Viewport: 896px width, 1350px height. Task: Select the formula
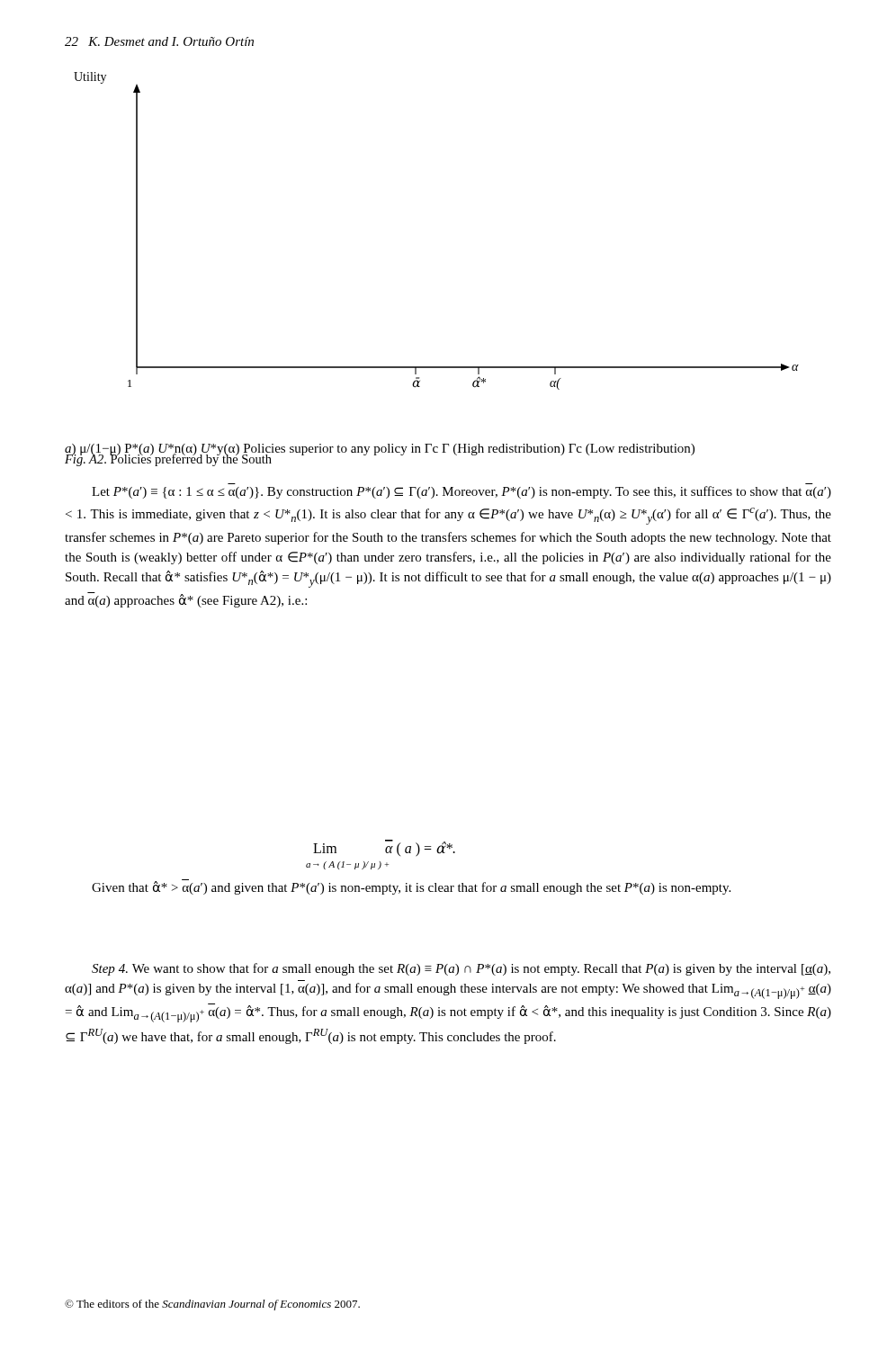[x=448, y=851]
